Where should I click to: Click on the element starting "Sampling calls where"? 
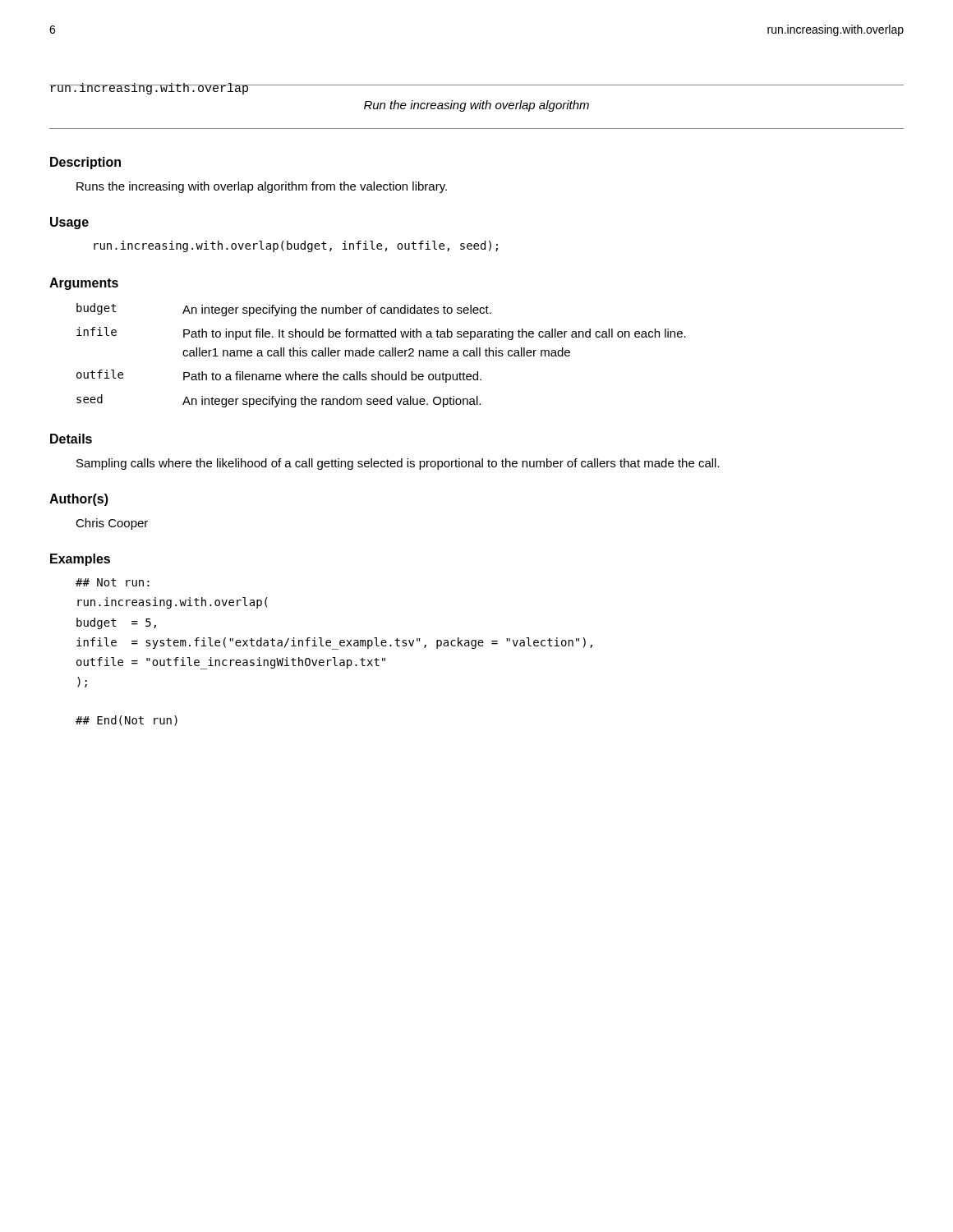[x=398, y=463]
